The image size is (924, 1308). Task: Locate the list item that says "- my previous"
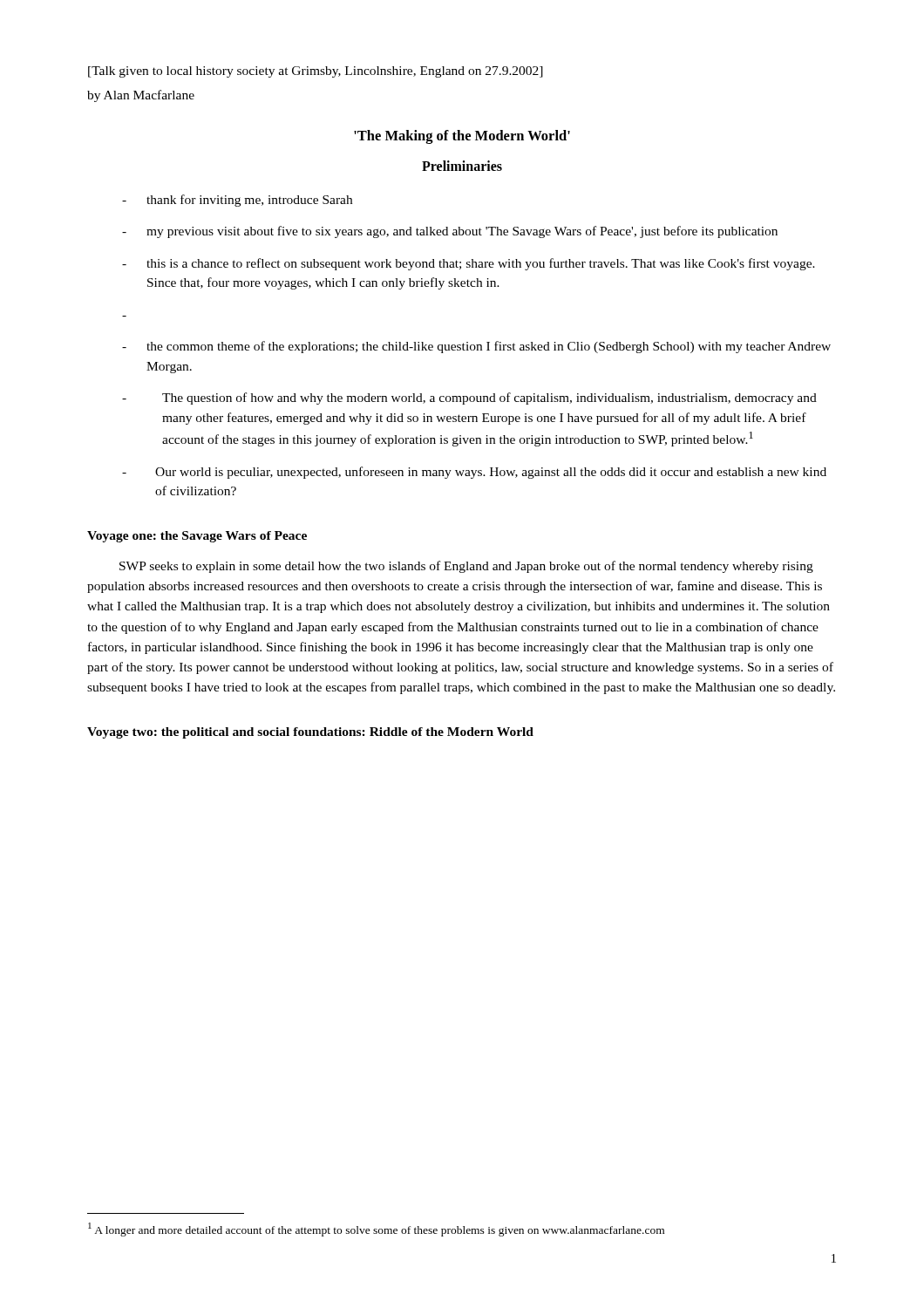click(x=479, y=232)
